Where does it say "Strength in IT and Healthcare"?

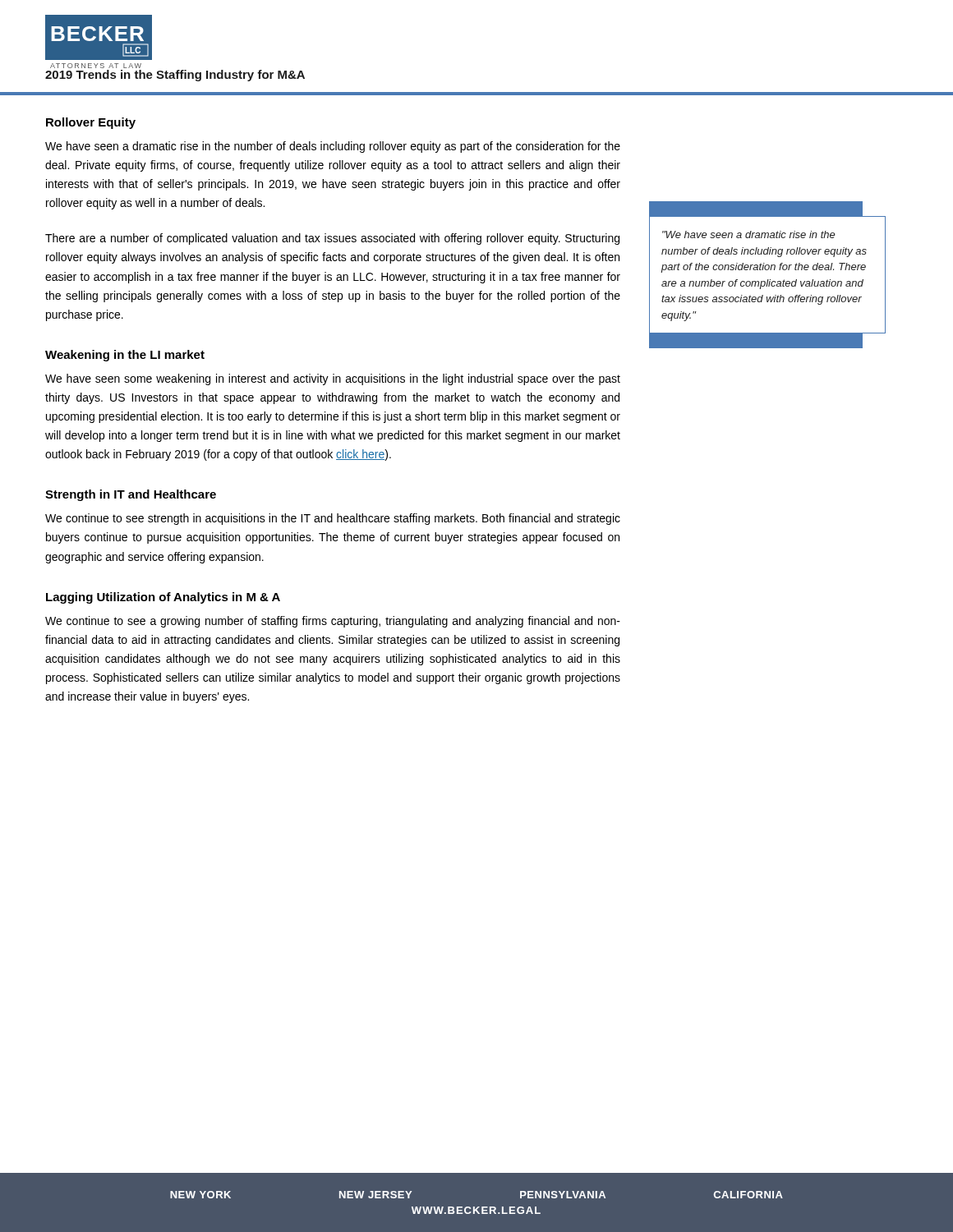(x=131, y=494)
